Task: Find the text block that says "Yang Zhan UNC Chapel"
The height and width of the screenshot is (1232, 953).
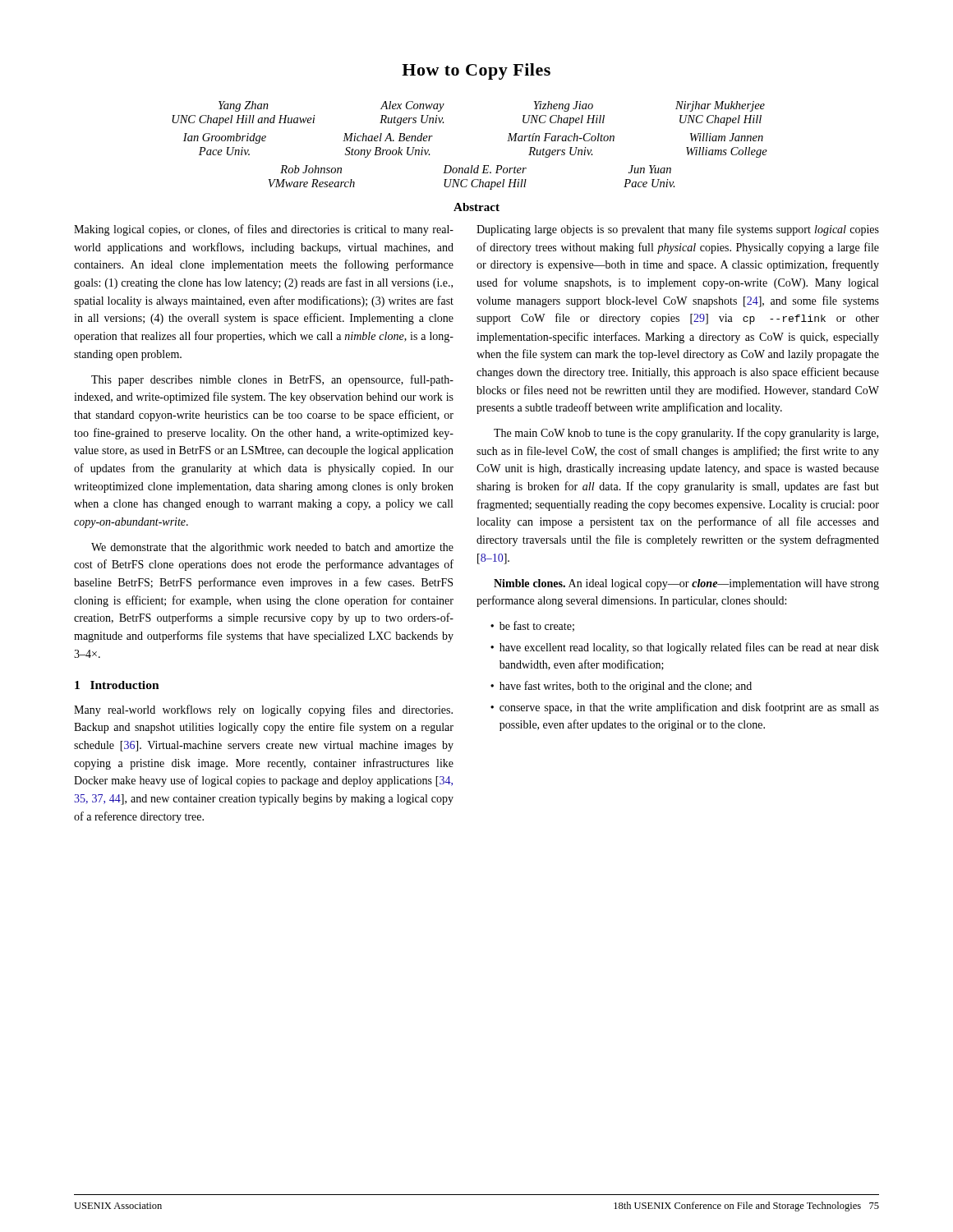Action: (x=250, y=107)
